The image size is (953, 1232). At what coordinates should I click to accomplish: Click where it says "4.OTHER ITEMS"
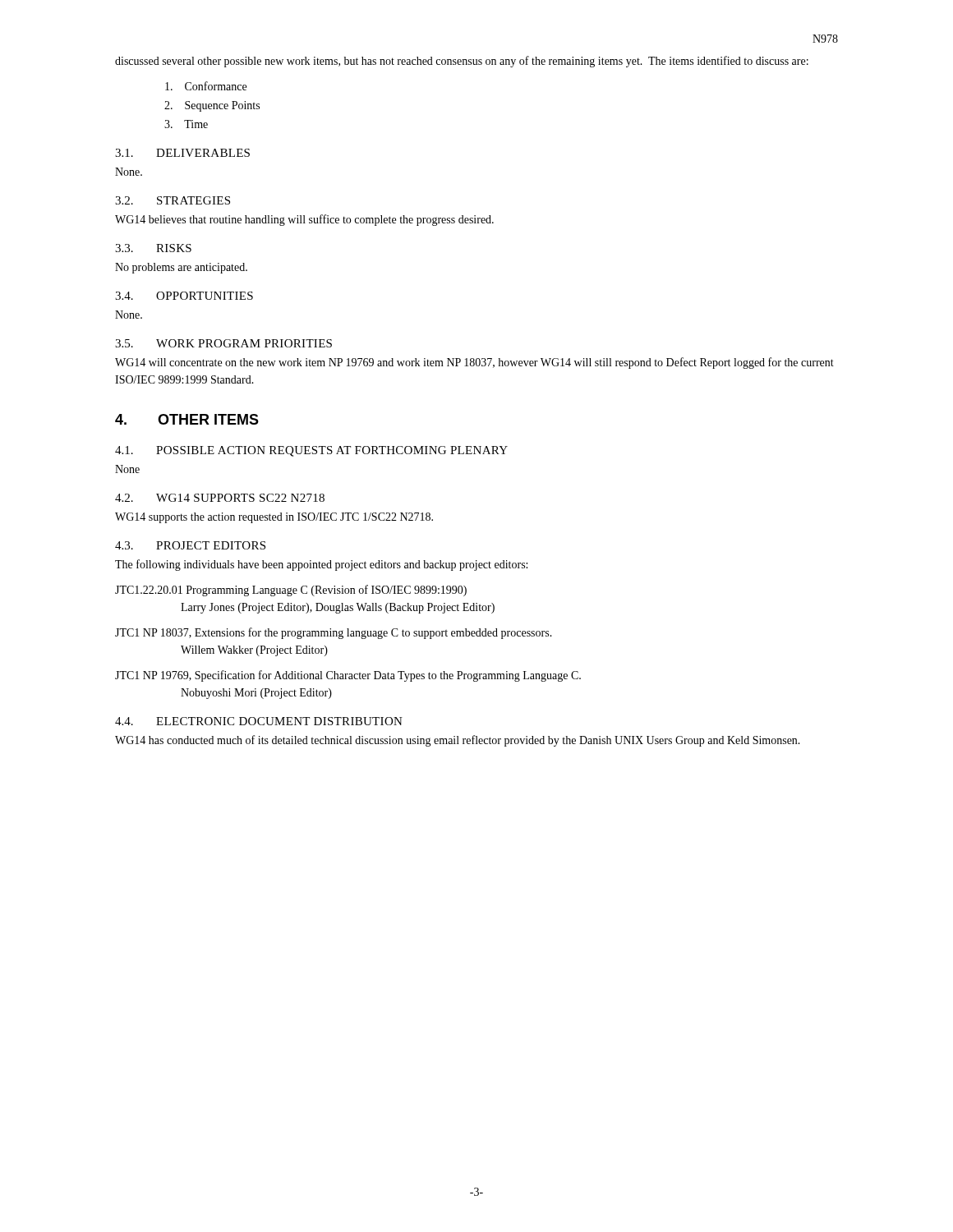(187, 420)
